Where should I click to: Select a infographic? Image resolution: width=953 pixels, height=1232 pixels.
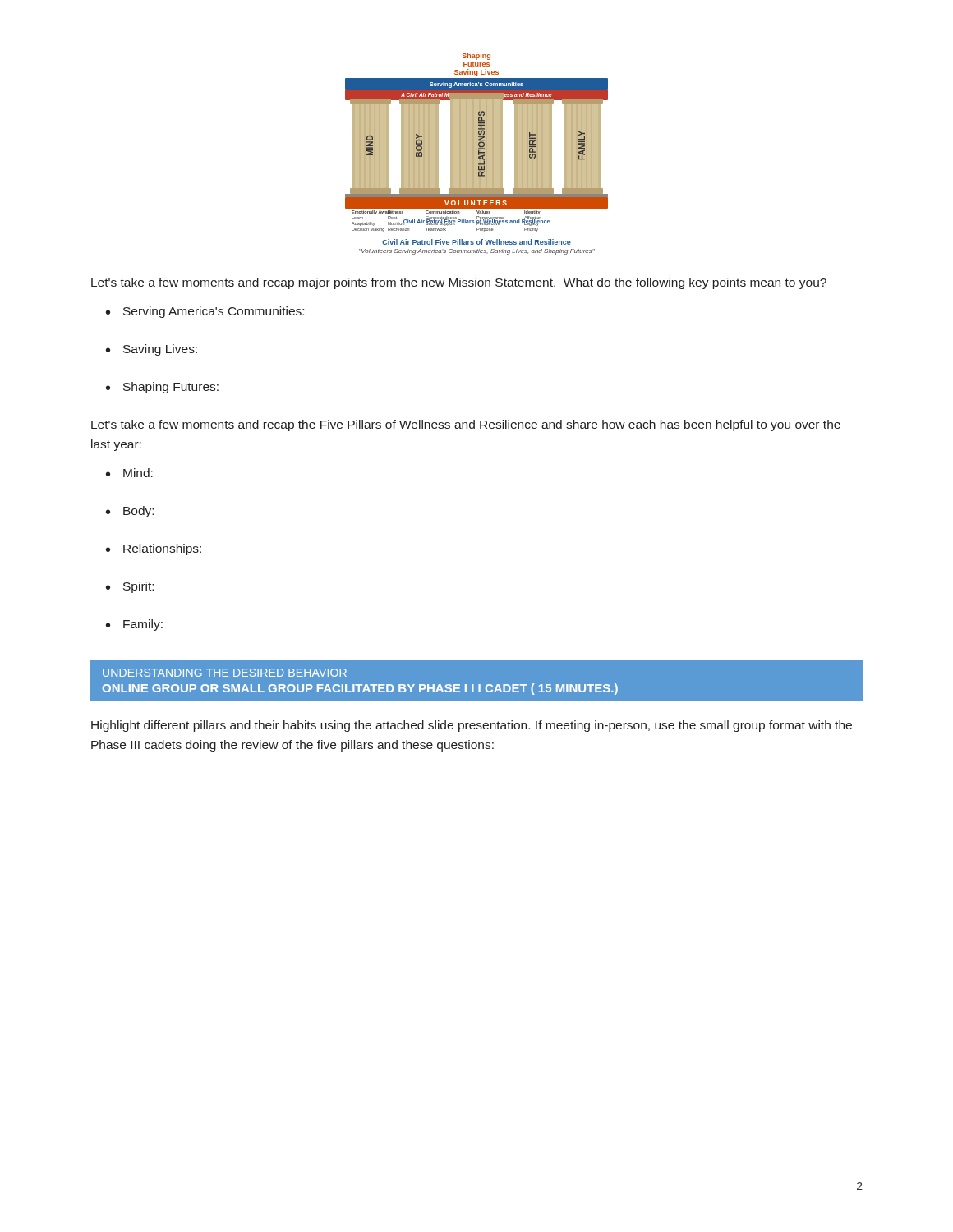tap(476, 152)
